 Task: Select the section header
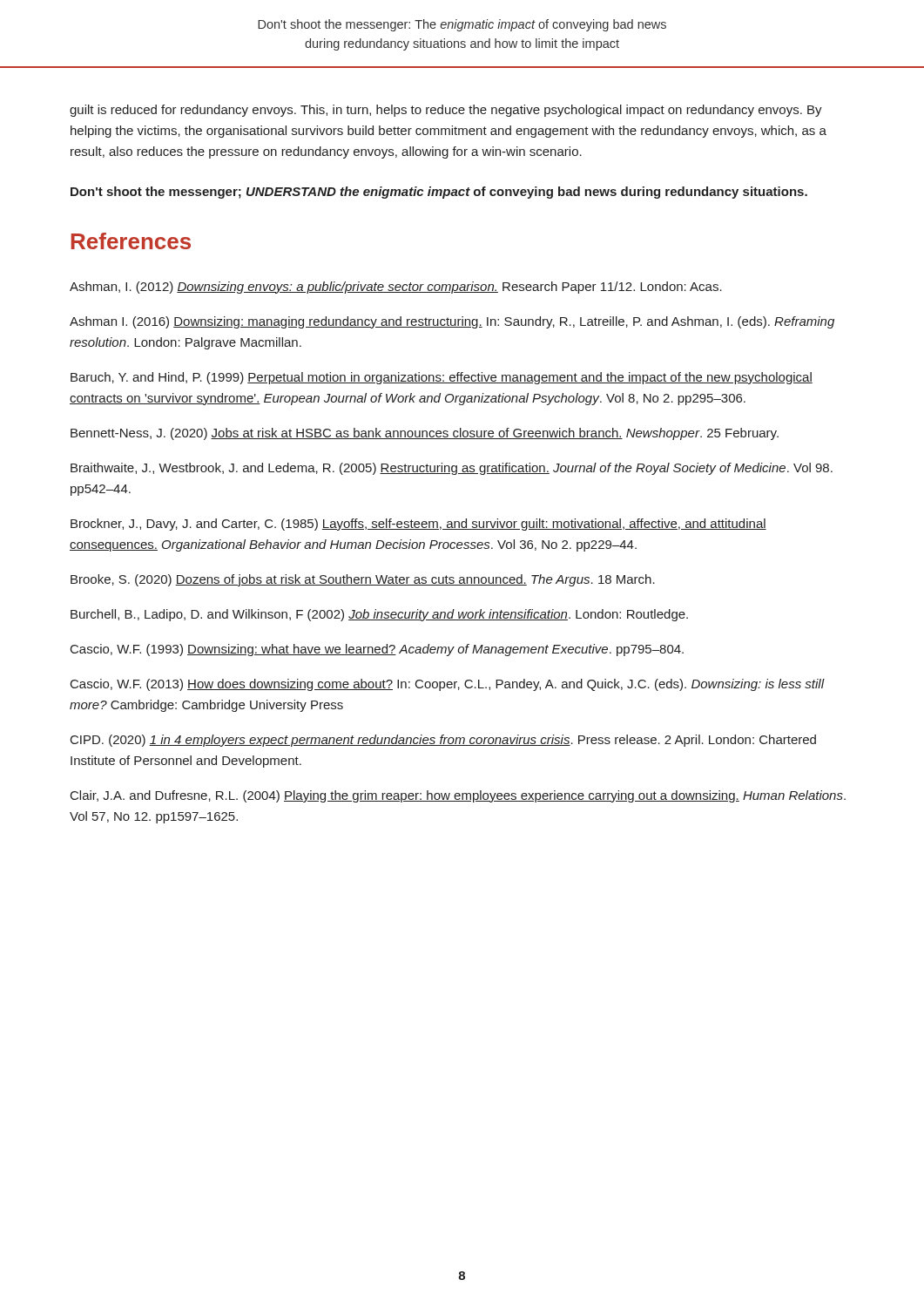(131, 241)
